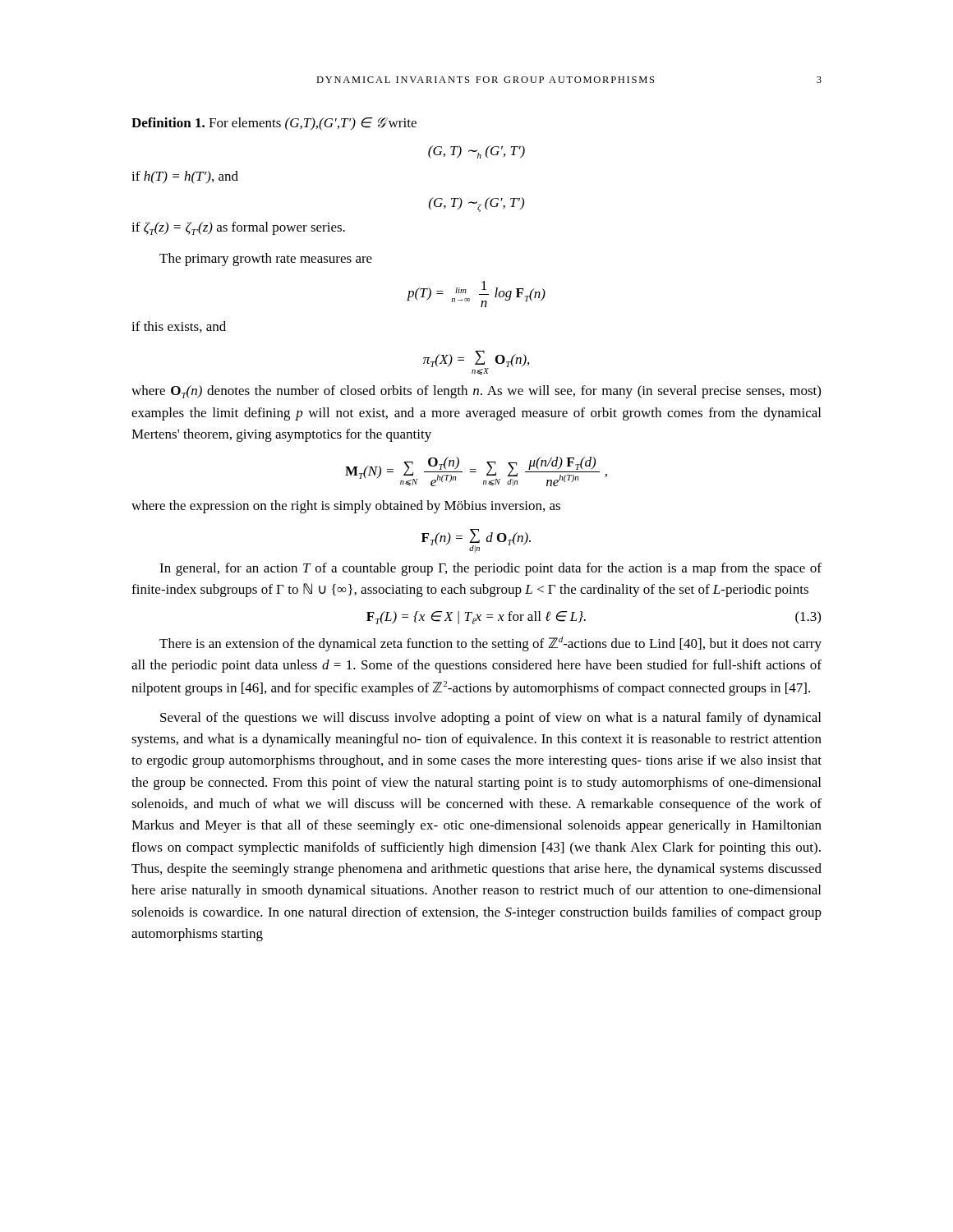Locate the passage starting "where the expression on"

(346, 505)
